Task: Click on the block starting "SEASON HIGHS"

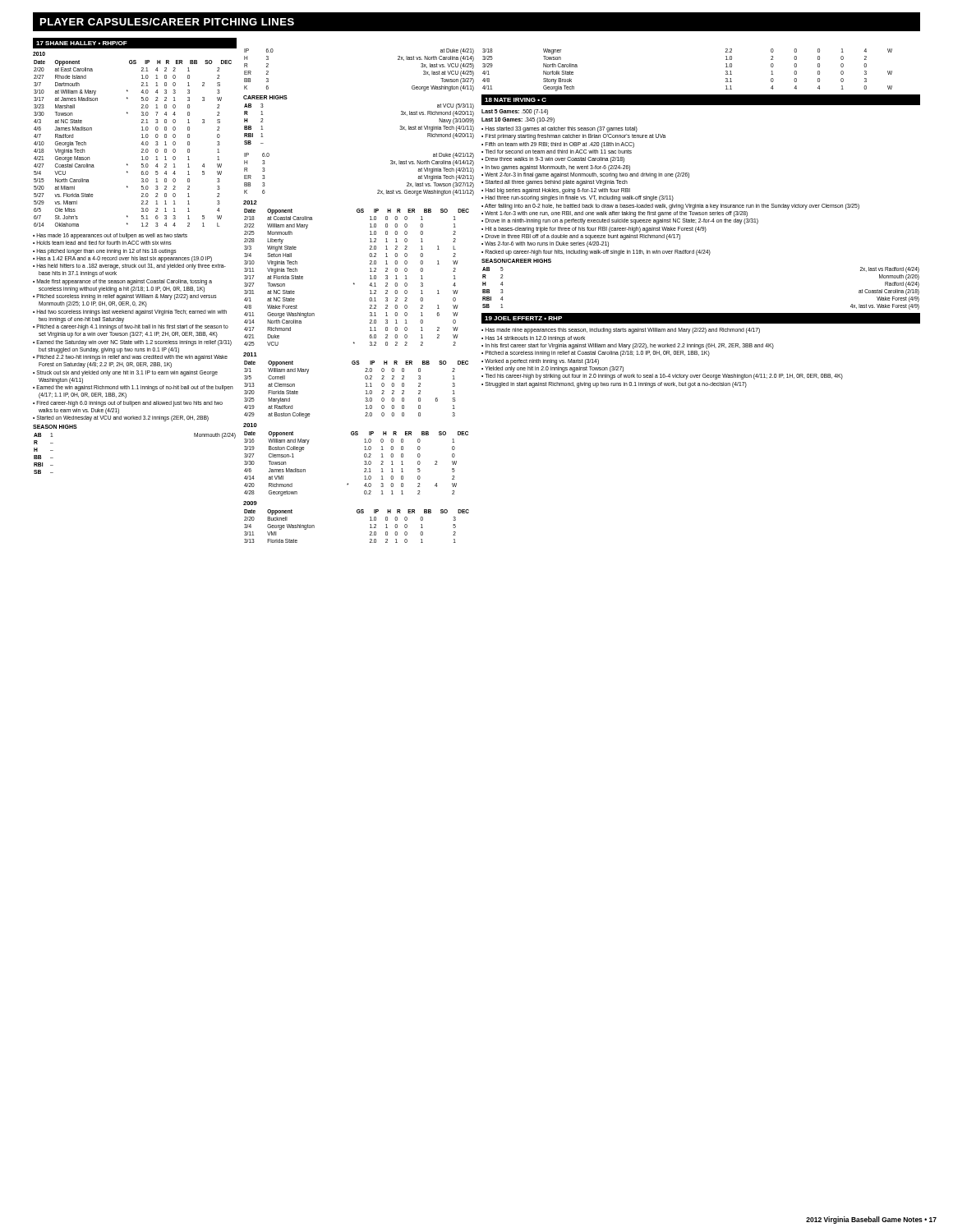Action: click(55, 427)
